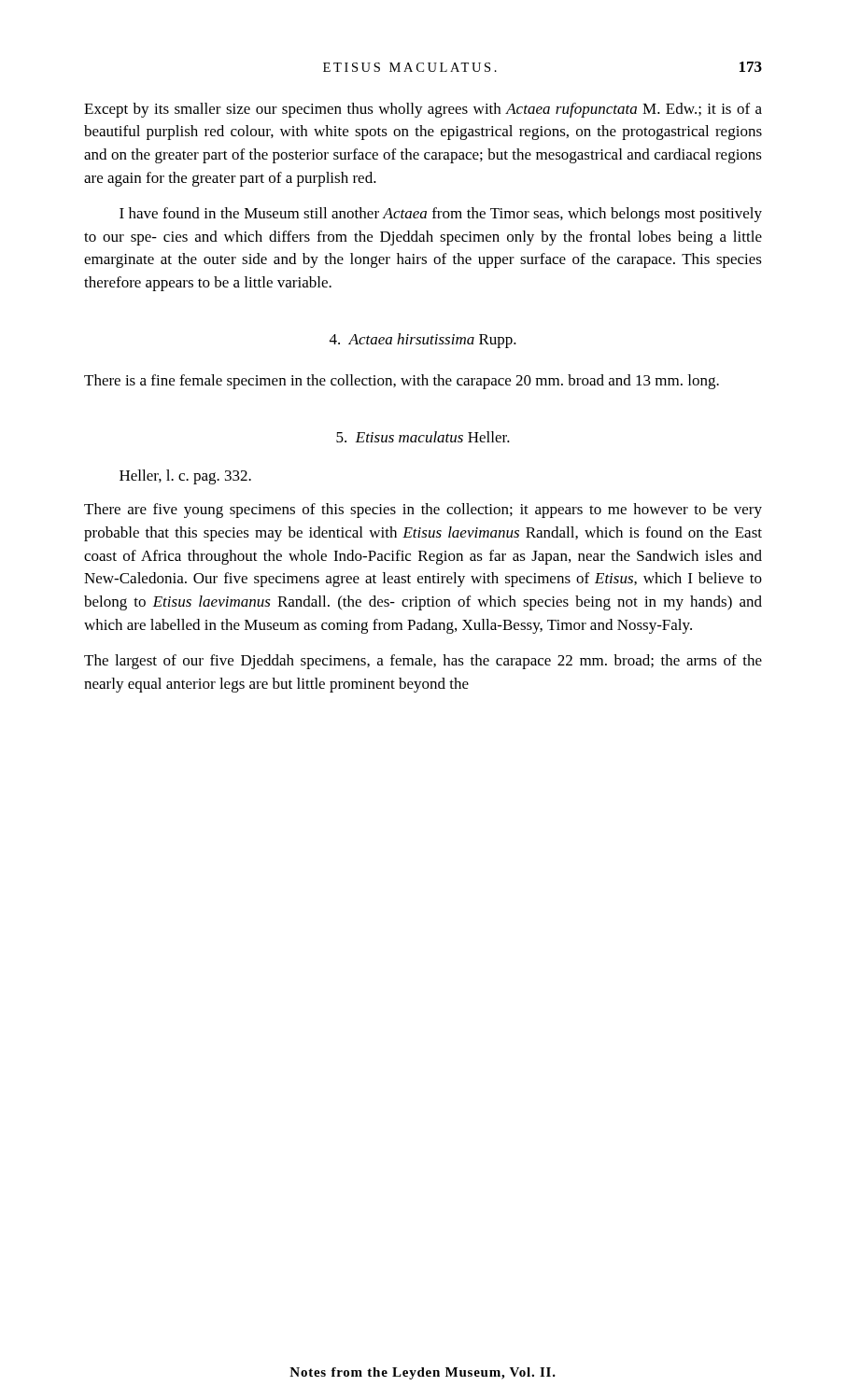Locate the block of text that opens with "The largest of our"
This screenshot has height=1400, width=846.
pos(423,673)
